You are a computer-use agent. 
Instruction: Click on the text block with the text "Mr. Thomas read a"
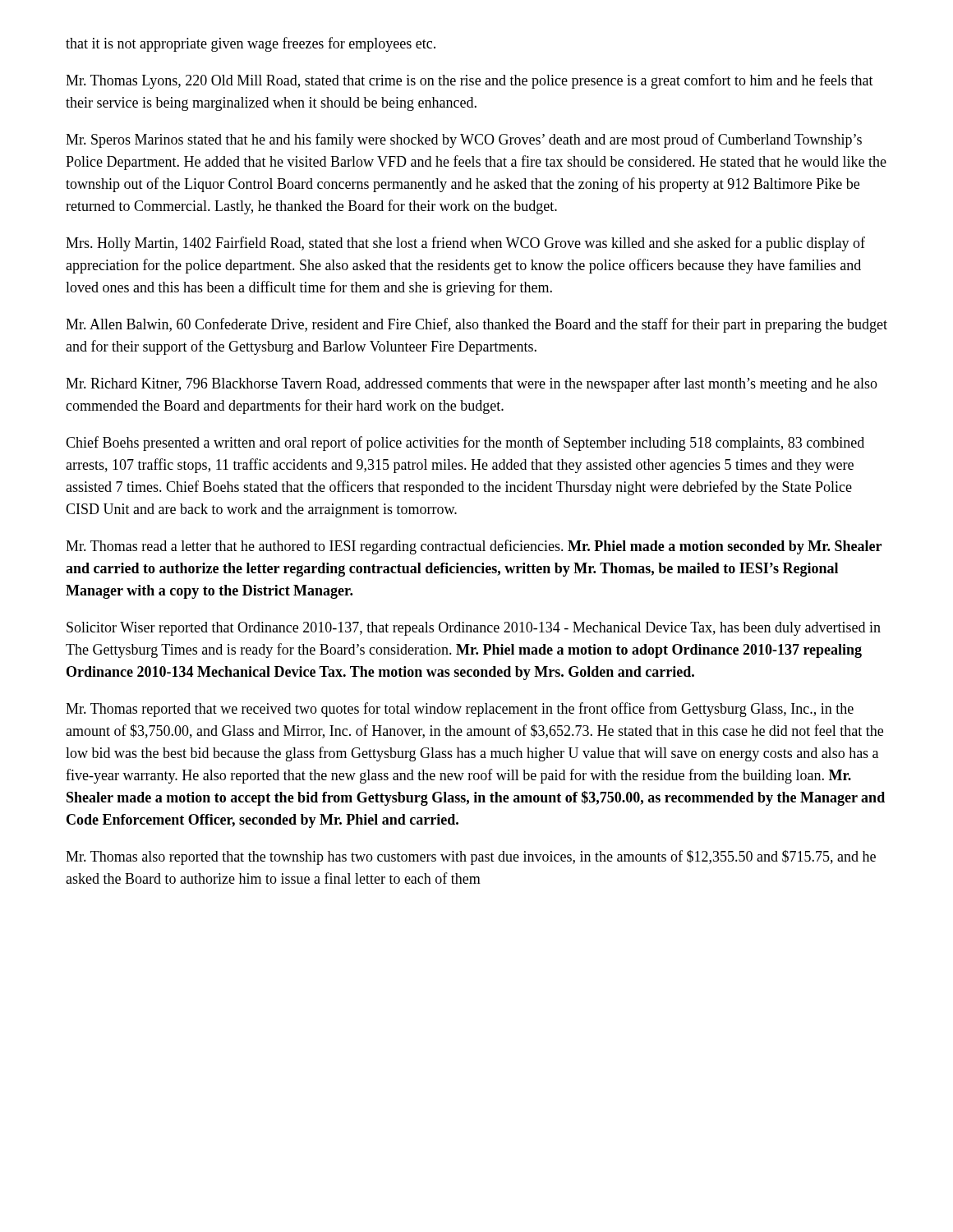(474, 568)
